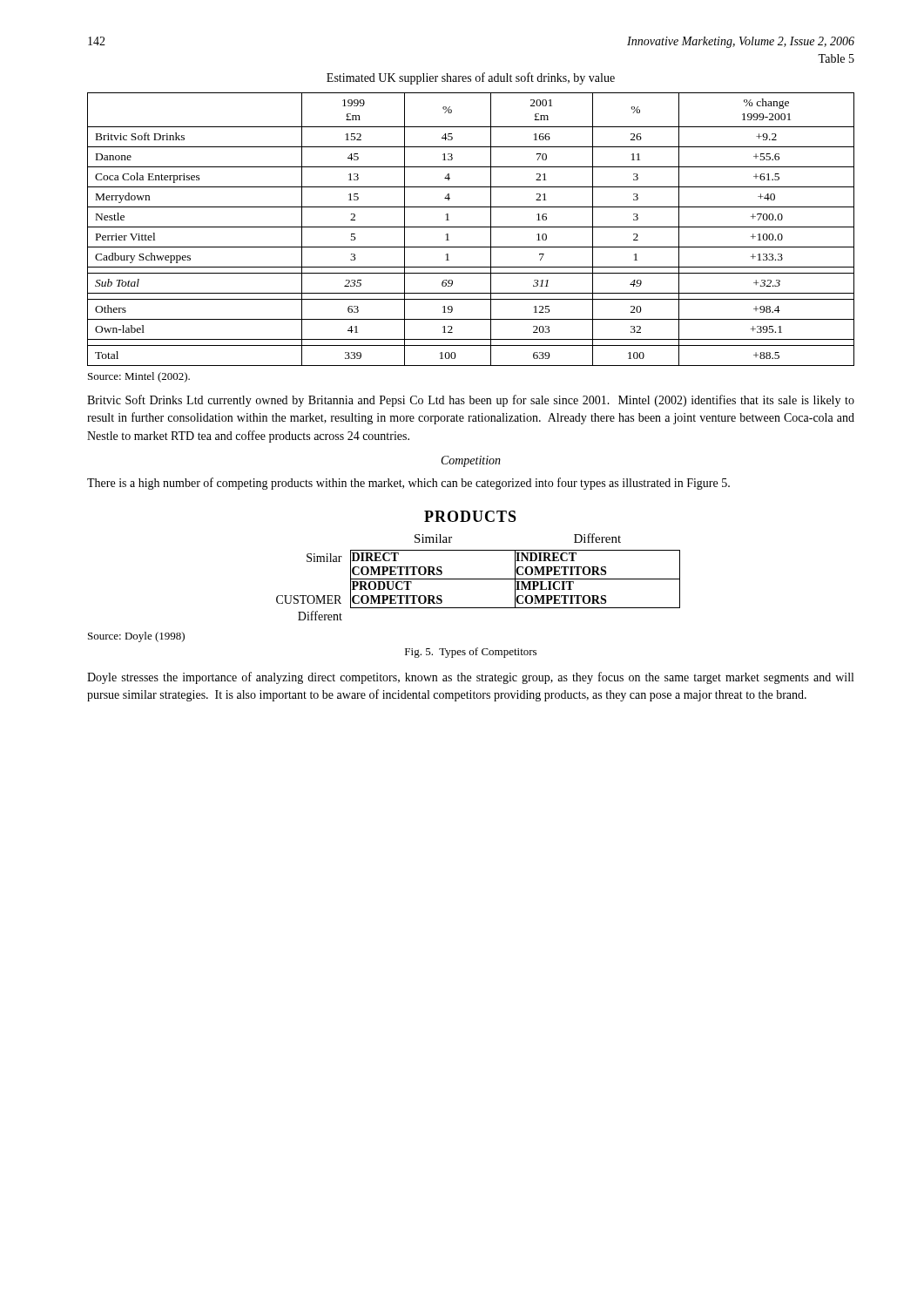Select the block starting "Table 5 Estimated UK supplier shares of adult"
Image resolution: width=924 pixels, height=1307 pixels.
click(x=471, y=69)
